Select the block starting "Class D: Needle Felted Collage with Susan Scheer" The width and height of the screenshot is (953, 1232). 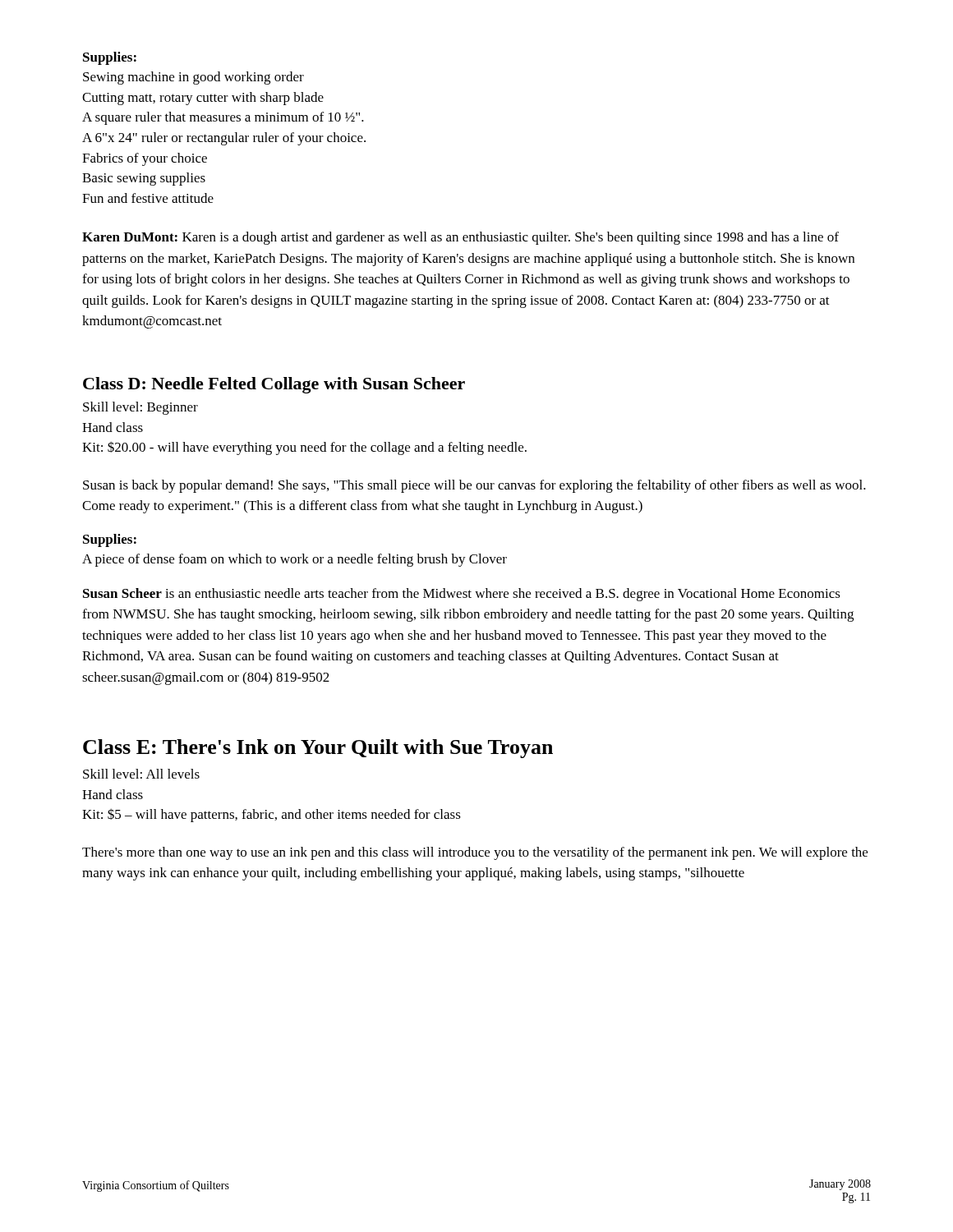(274, 383)
